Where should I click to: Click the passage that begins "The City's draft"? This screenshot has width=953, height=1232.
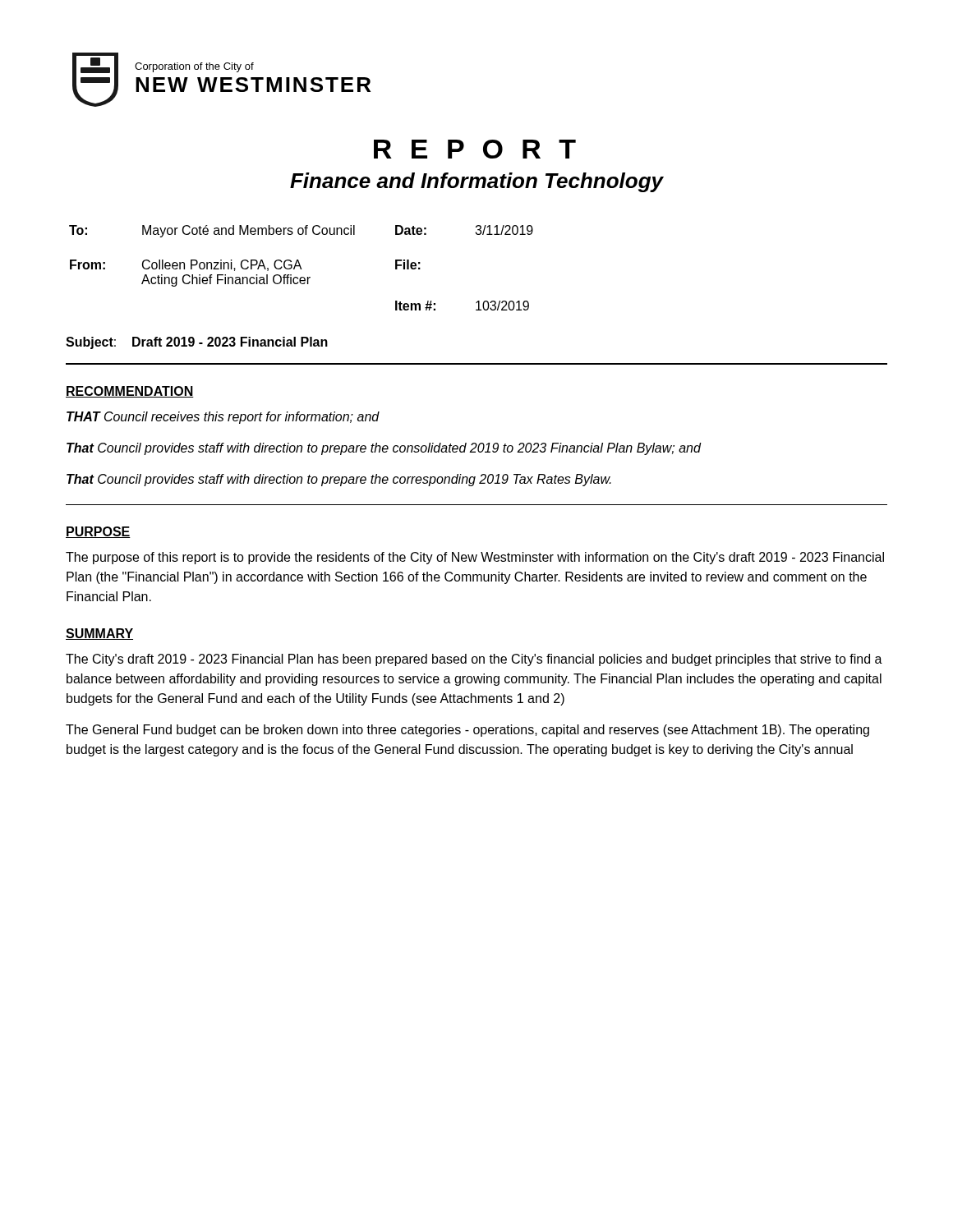click(x=474, y=679)
